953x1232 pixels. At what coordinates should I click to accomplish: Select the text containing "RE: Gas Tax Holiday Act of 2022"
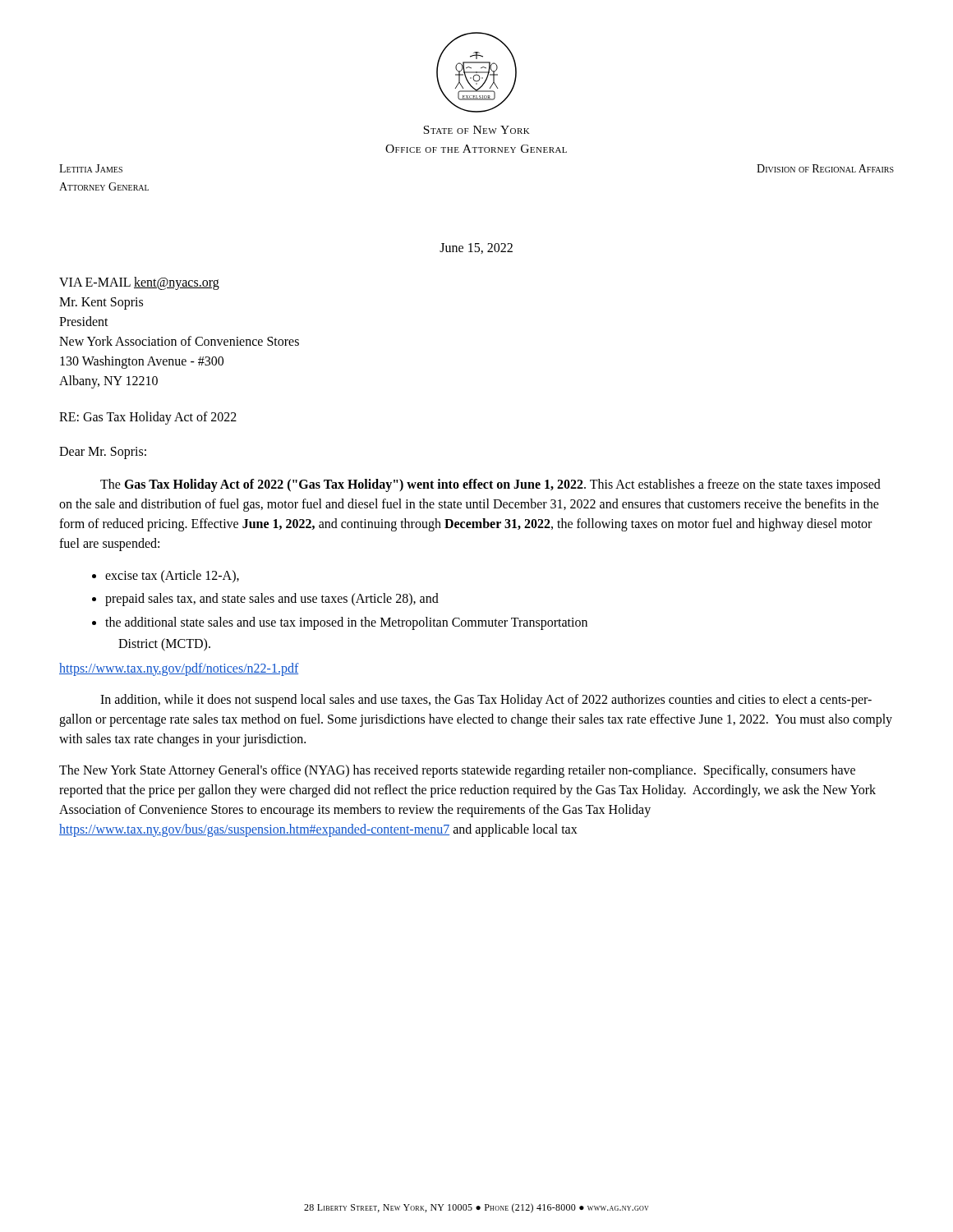coord(148,417)
